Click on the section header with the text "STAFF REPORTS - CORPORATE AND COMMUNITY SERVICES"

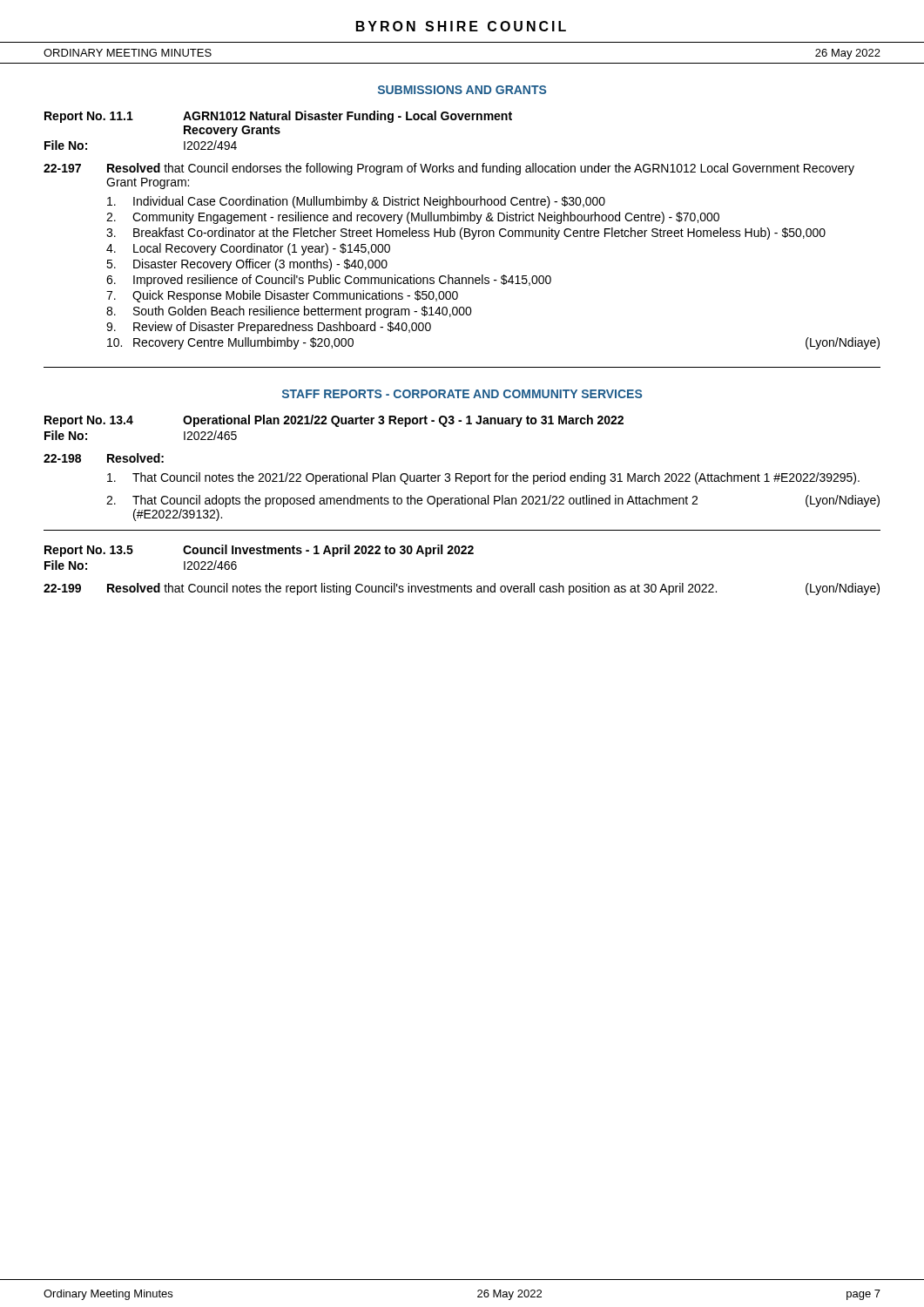pyautogui.click(x=462, y=394)
